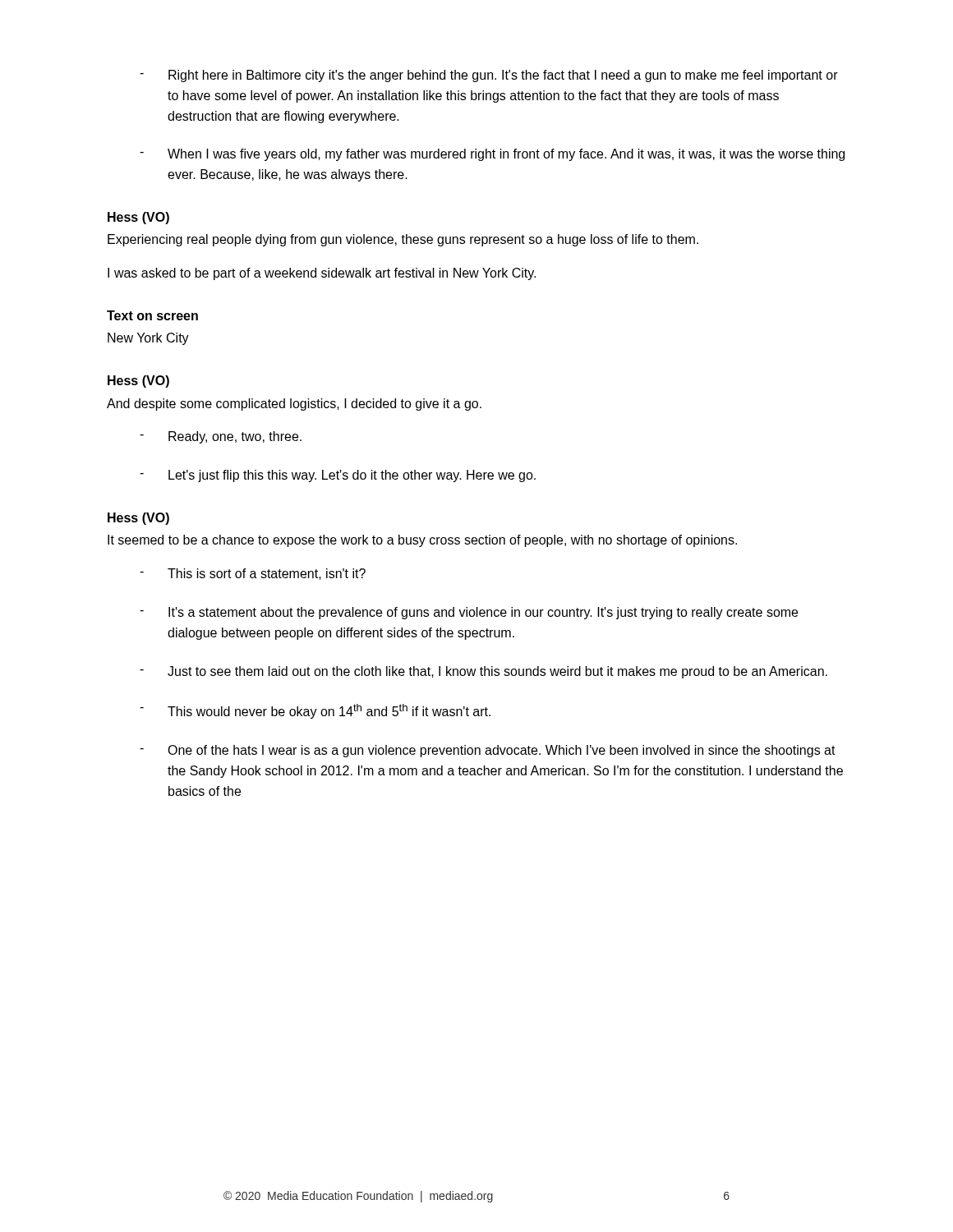This screenshot has width=953, height=1232.
Task: Find the block on this page that starts "- This is sort of a statement,"
Action: (x=253, y=574)
